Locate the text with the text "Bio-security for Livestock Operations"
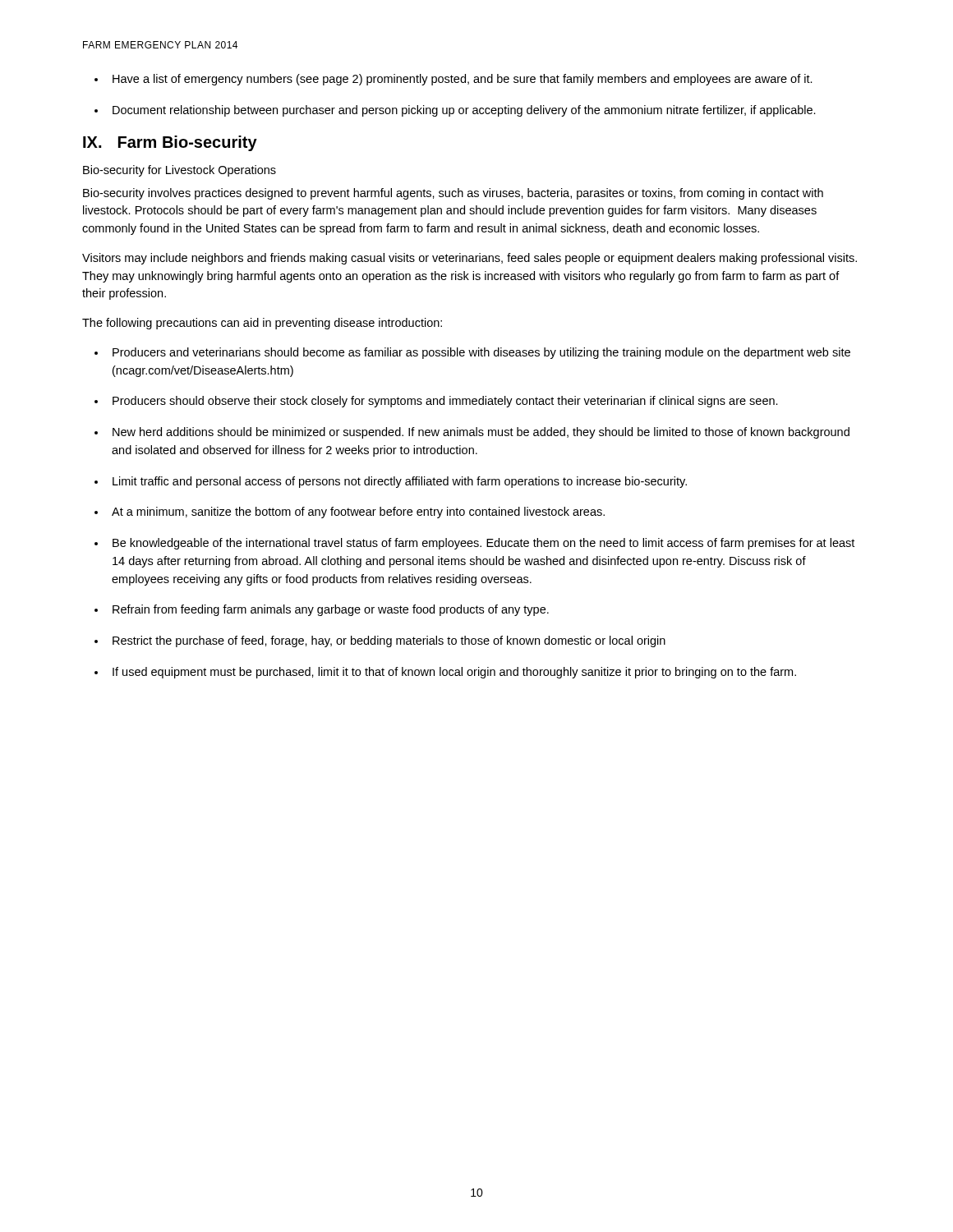 [x=179, y=170]
